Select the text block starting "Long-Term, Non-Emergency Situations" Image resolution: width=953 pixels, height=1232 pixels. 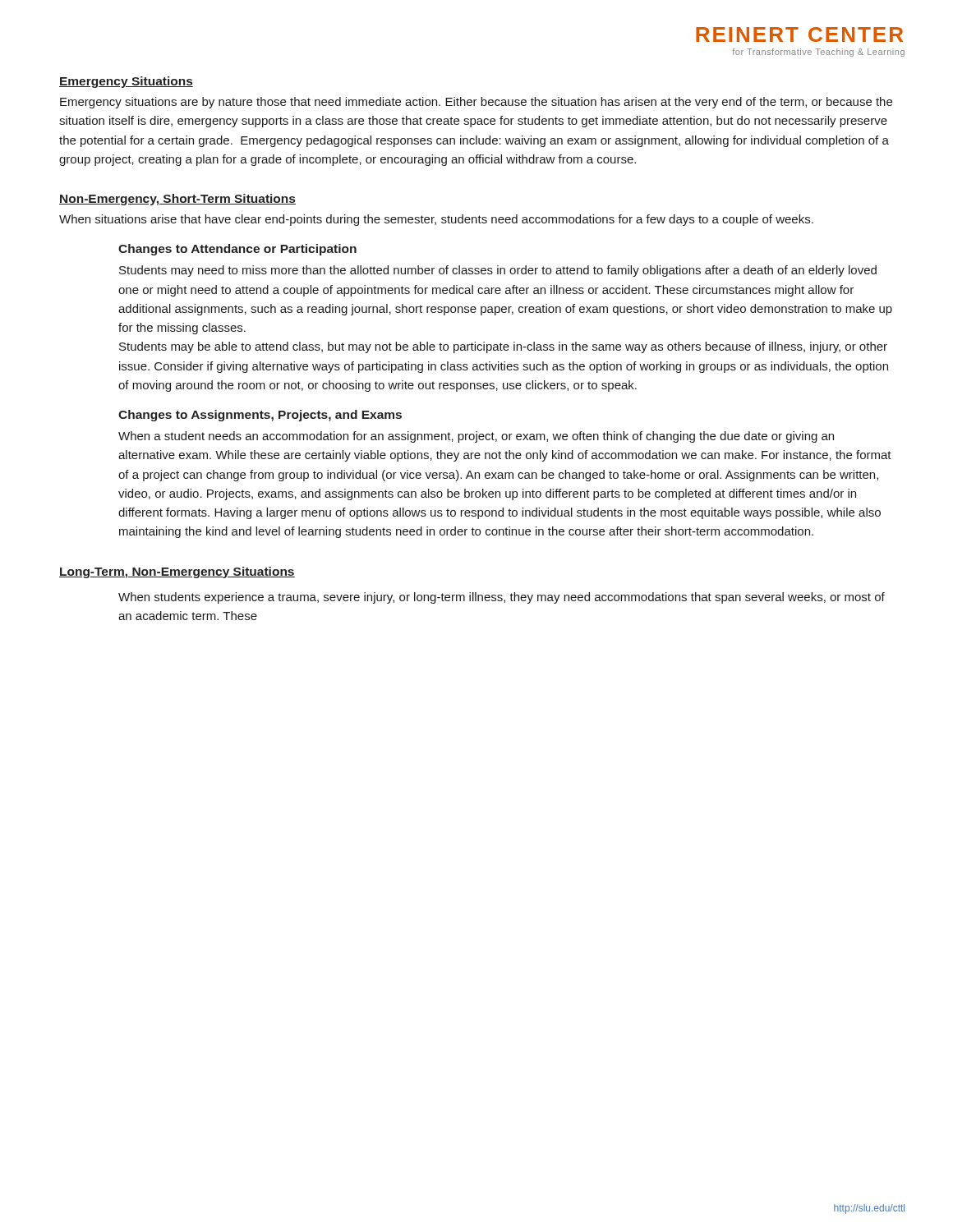point(177,571)
